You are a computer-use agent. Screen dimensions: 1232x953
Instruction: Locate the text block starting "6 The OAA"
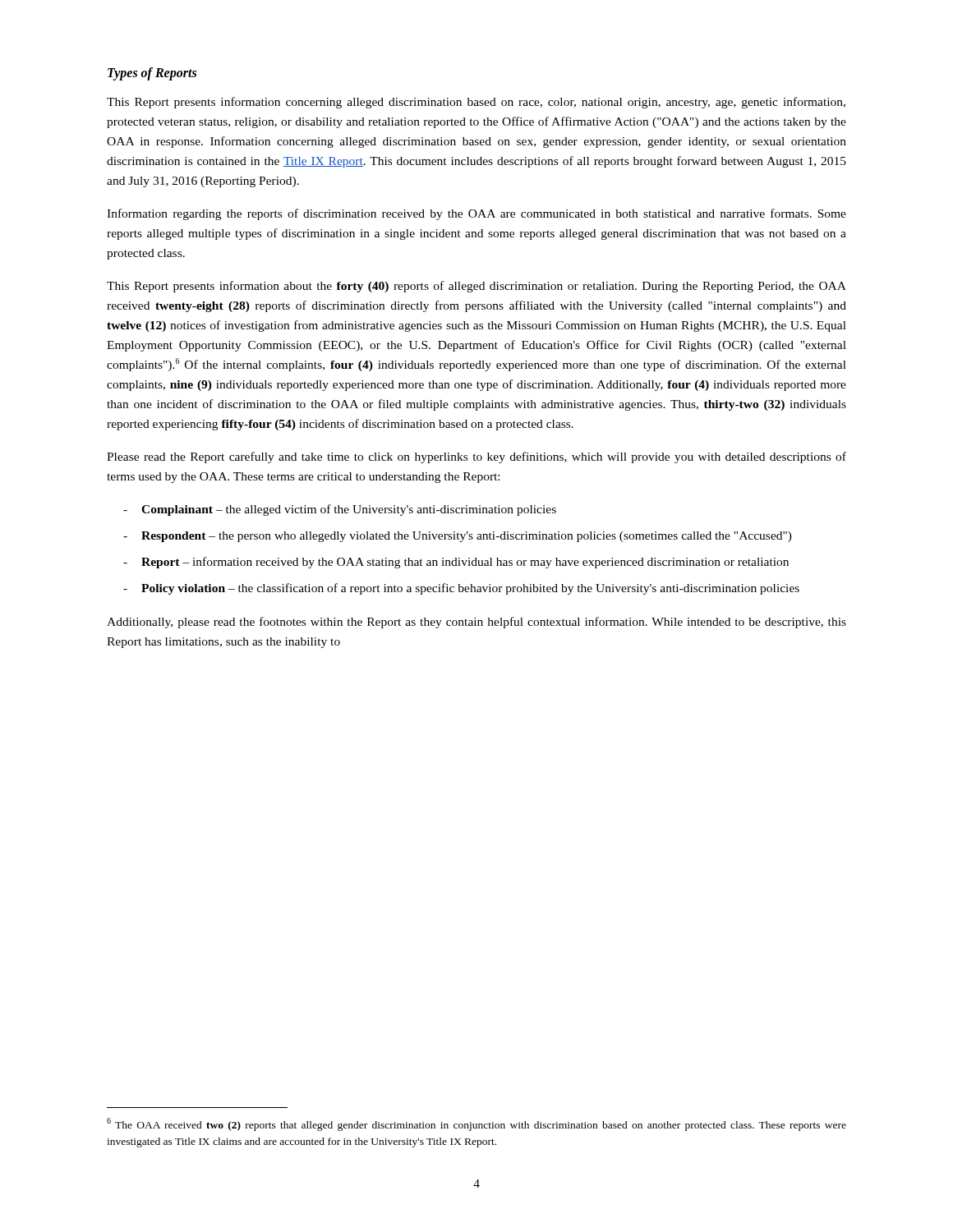tap(476, 1132)
